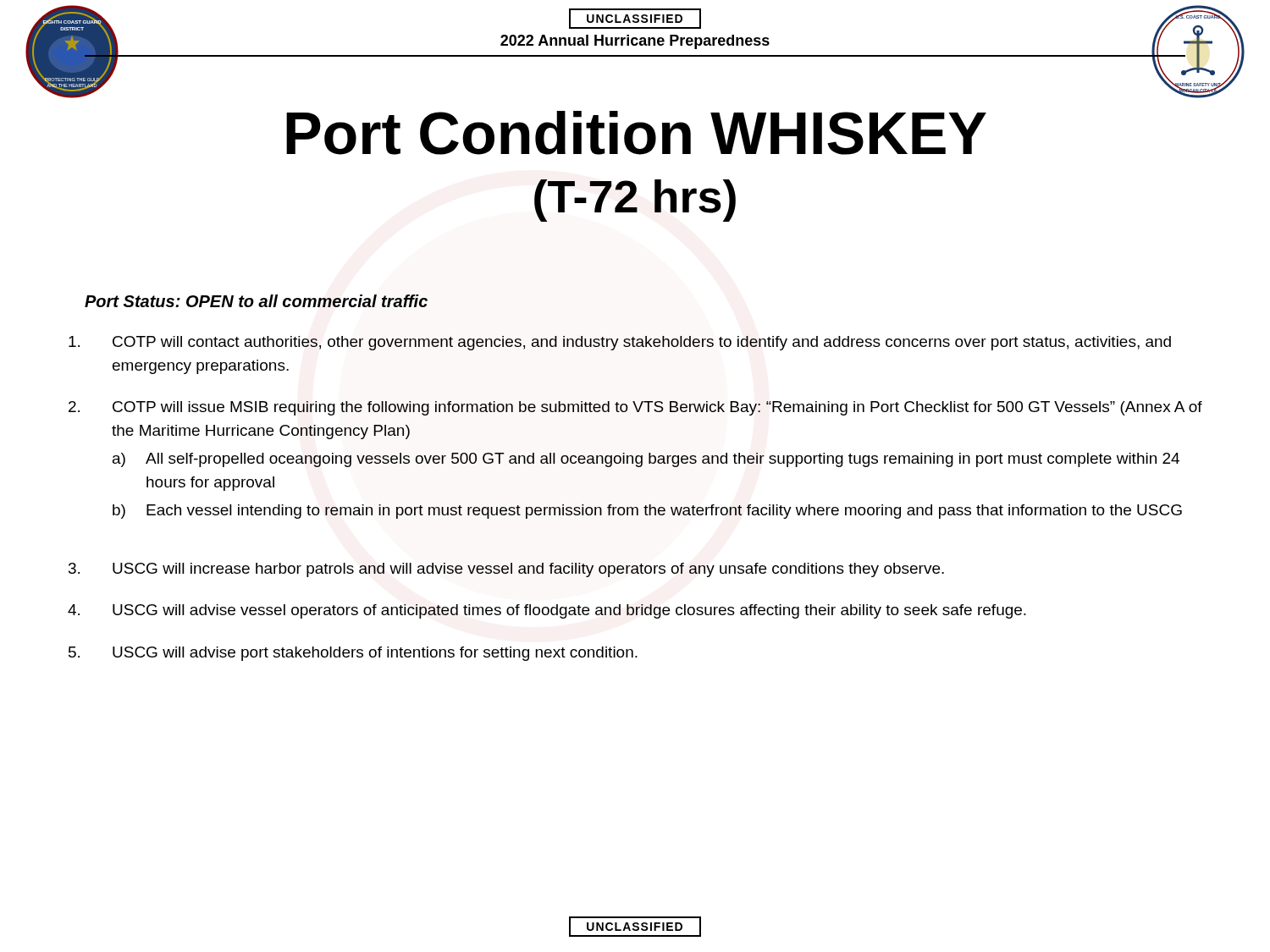Where is the passage that starts "5. USCG will advise port stakeholders of"?

635,652
